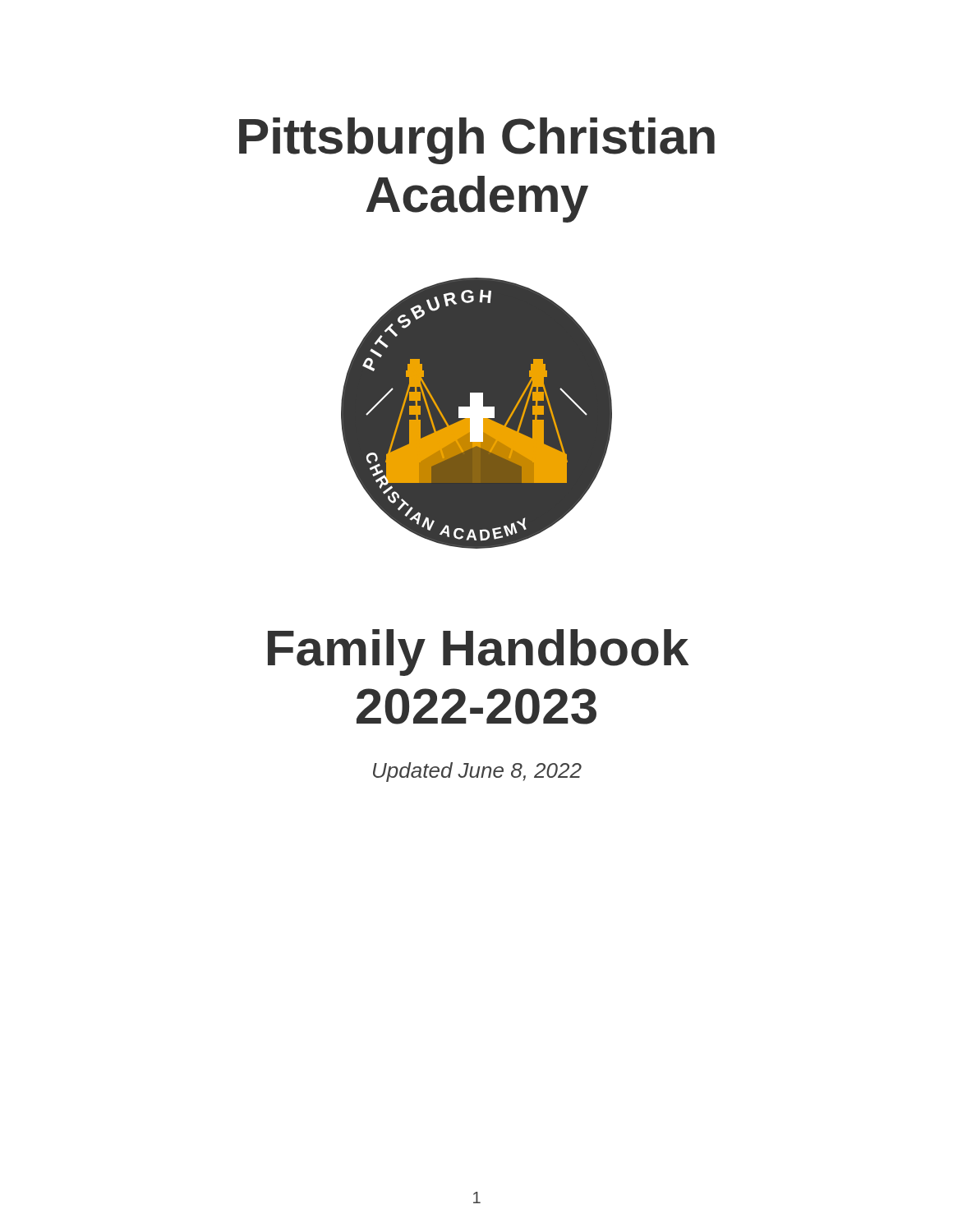Find the title that reads "Pittsburgh ChristianAcademy"
Viewport: 953px width, 1232px height.
[x=476, y=165]
